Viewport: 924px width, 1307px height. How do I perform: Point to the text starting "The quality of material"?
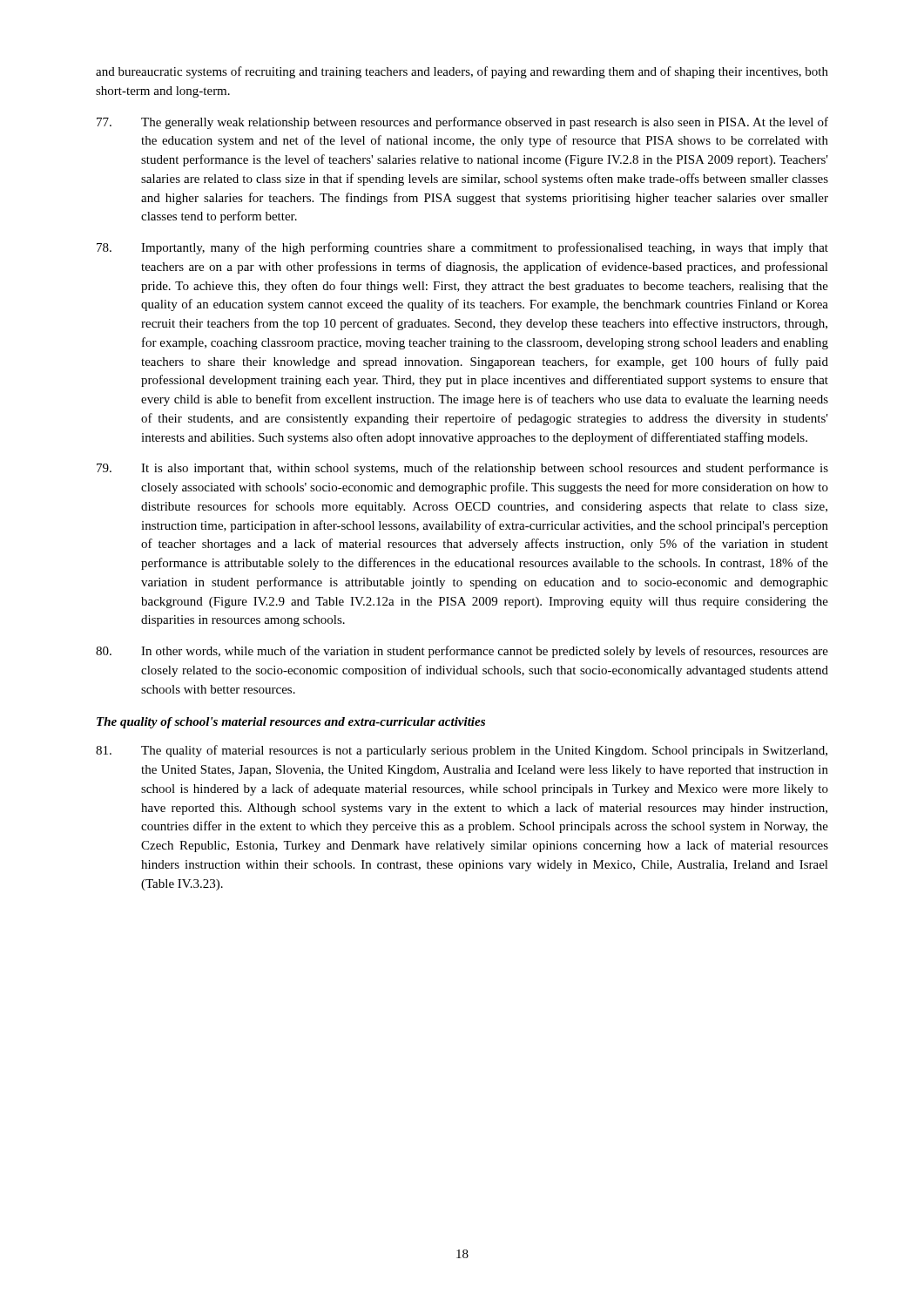tap(462, 818)
